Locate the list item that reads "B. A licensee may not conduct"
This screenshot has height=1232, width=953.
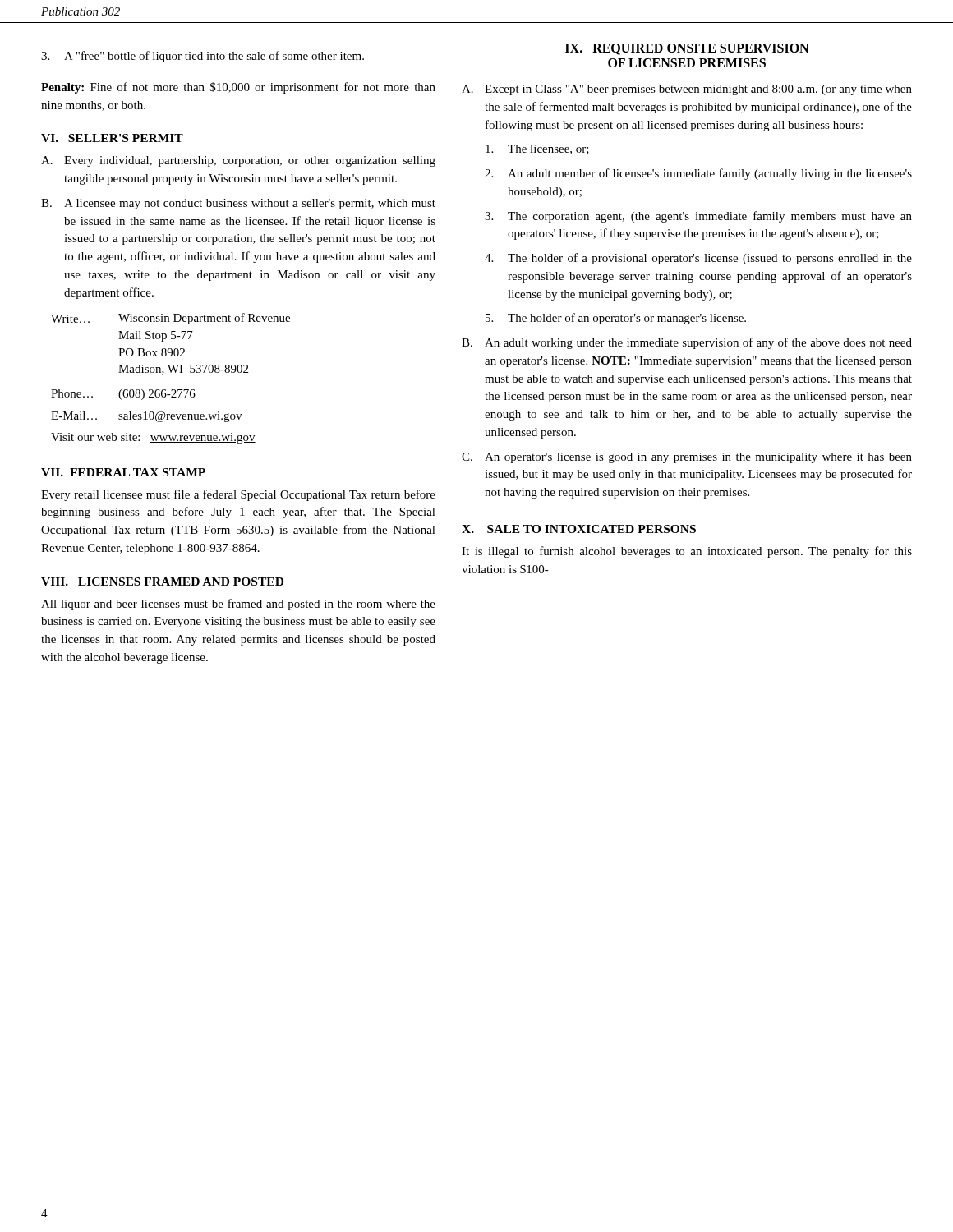pos(238,248)
